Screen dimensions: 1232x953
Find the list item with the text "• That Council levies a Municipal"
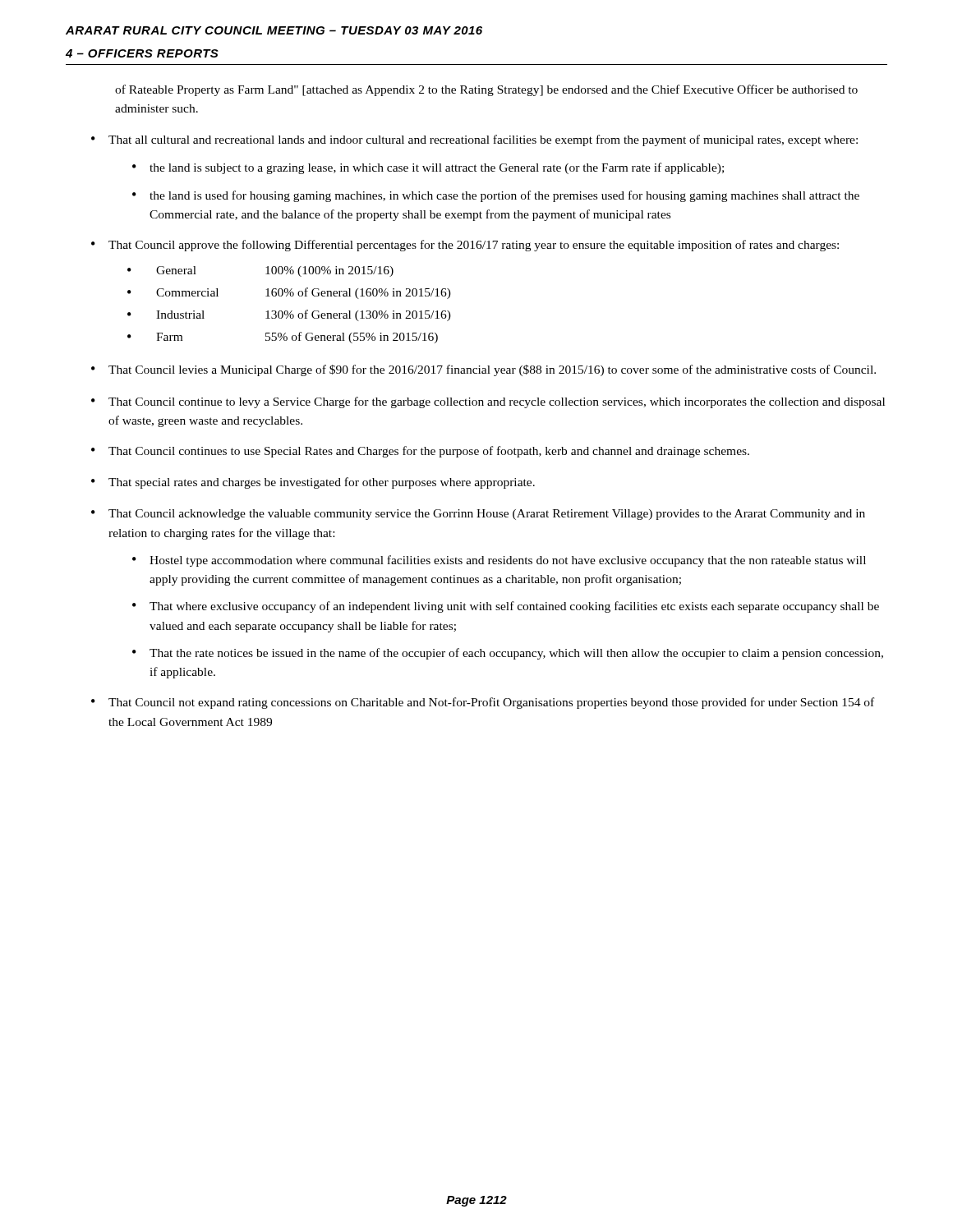pos(489,370)
